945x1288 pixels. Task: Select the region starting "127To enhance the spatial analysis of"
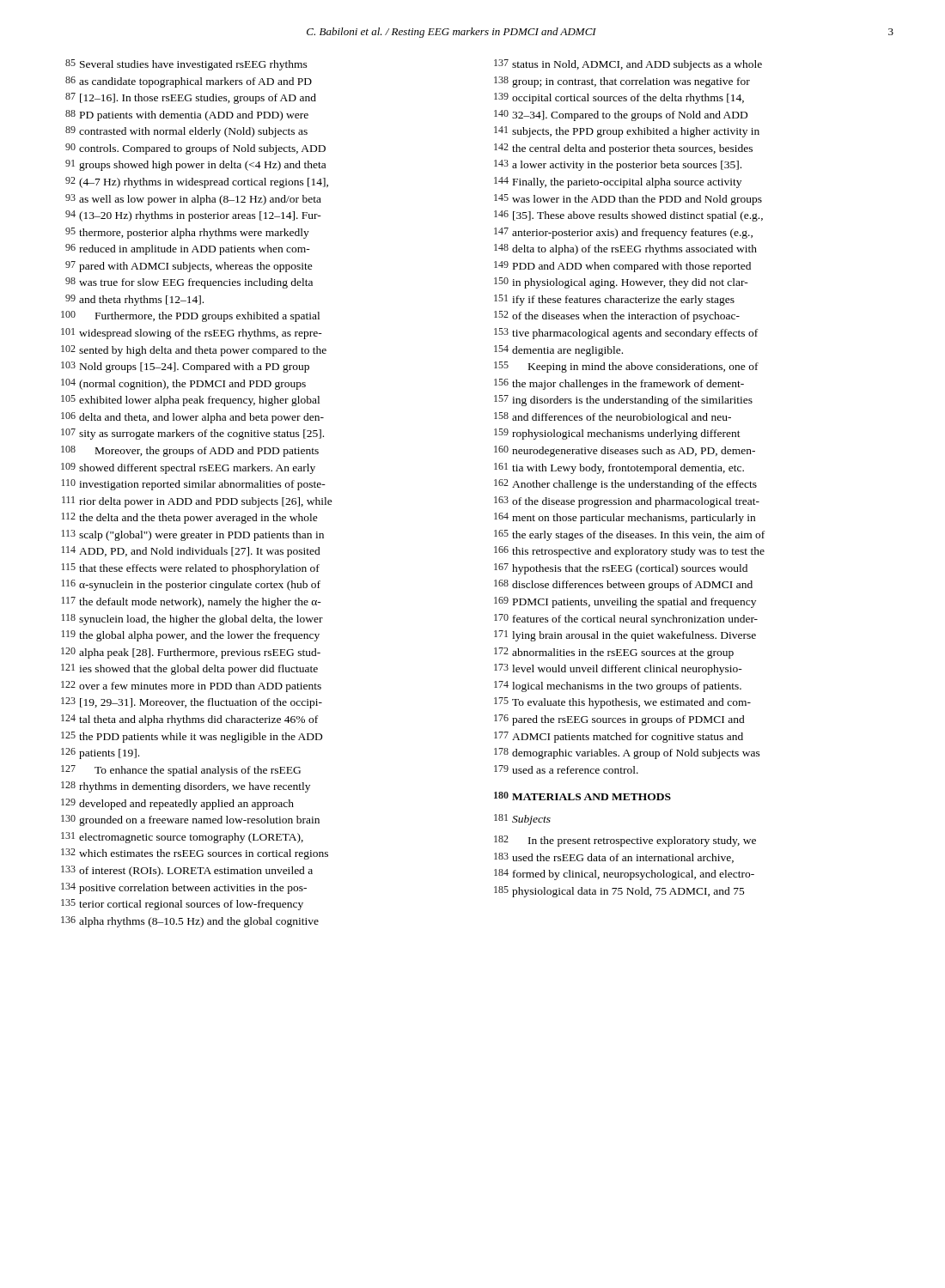click(256, 845)
